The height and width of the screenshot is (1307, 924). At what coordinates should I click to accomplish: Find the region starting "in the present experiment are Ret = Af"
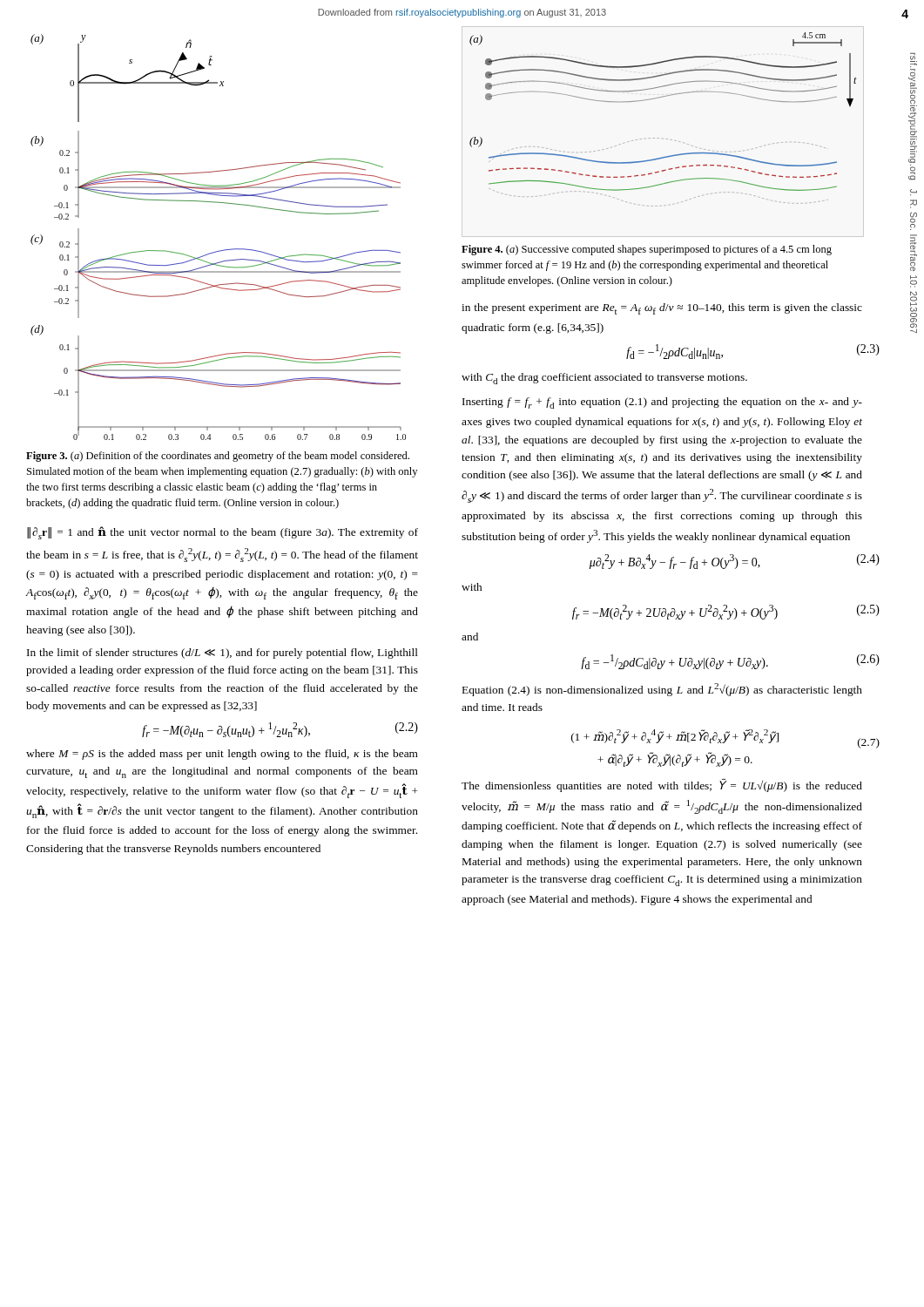[662, 317]
